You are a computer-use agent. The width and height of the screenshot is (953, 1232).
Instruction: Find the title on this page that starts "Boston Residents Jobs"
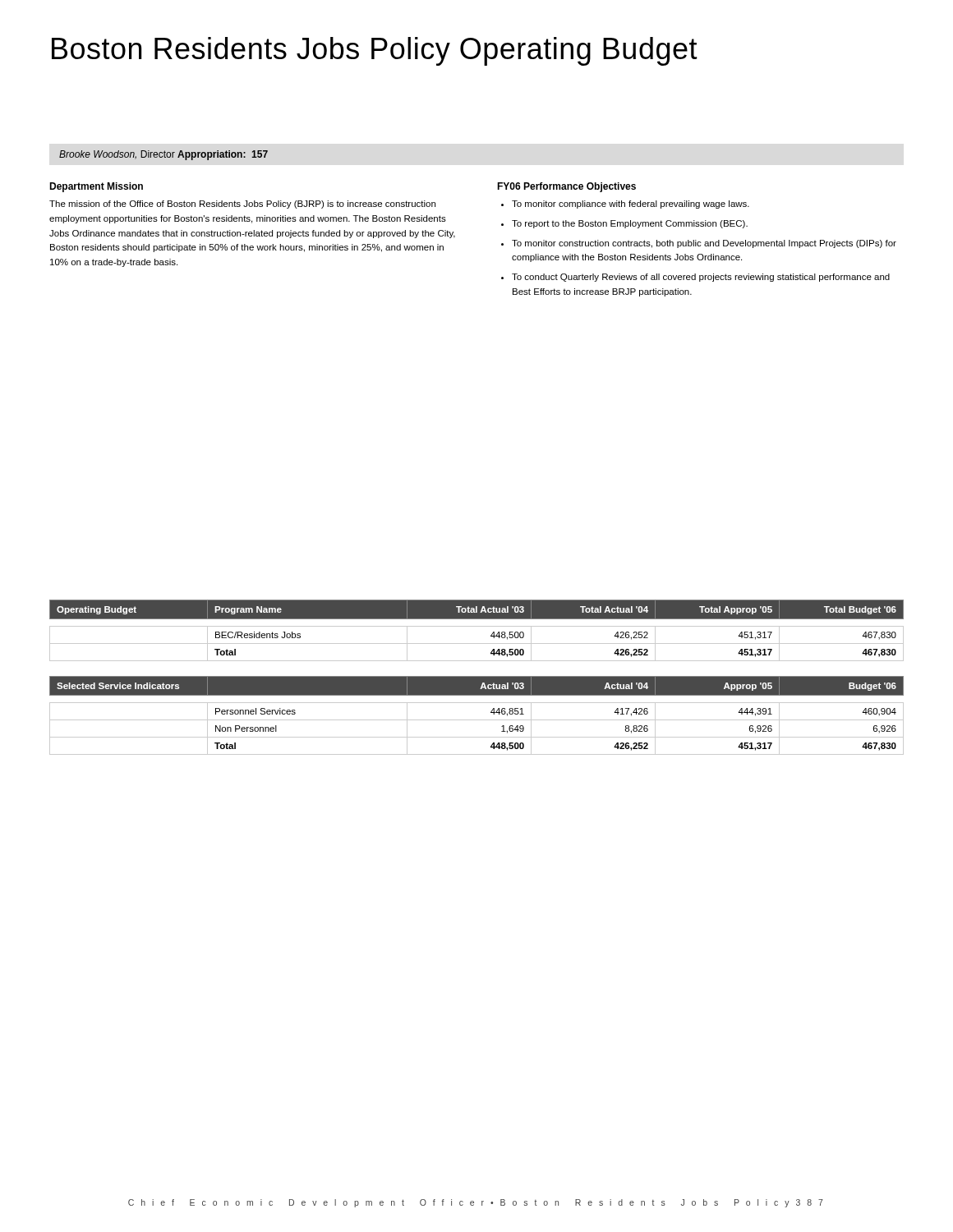pos(476,49)
